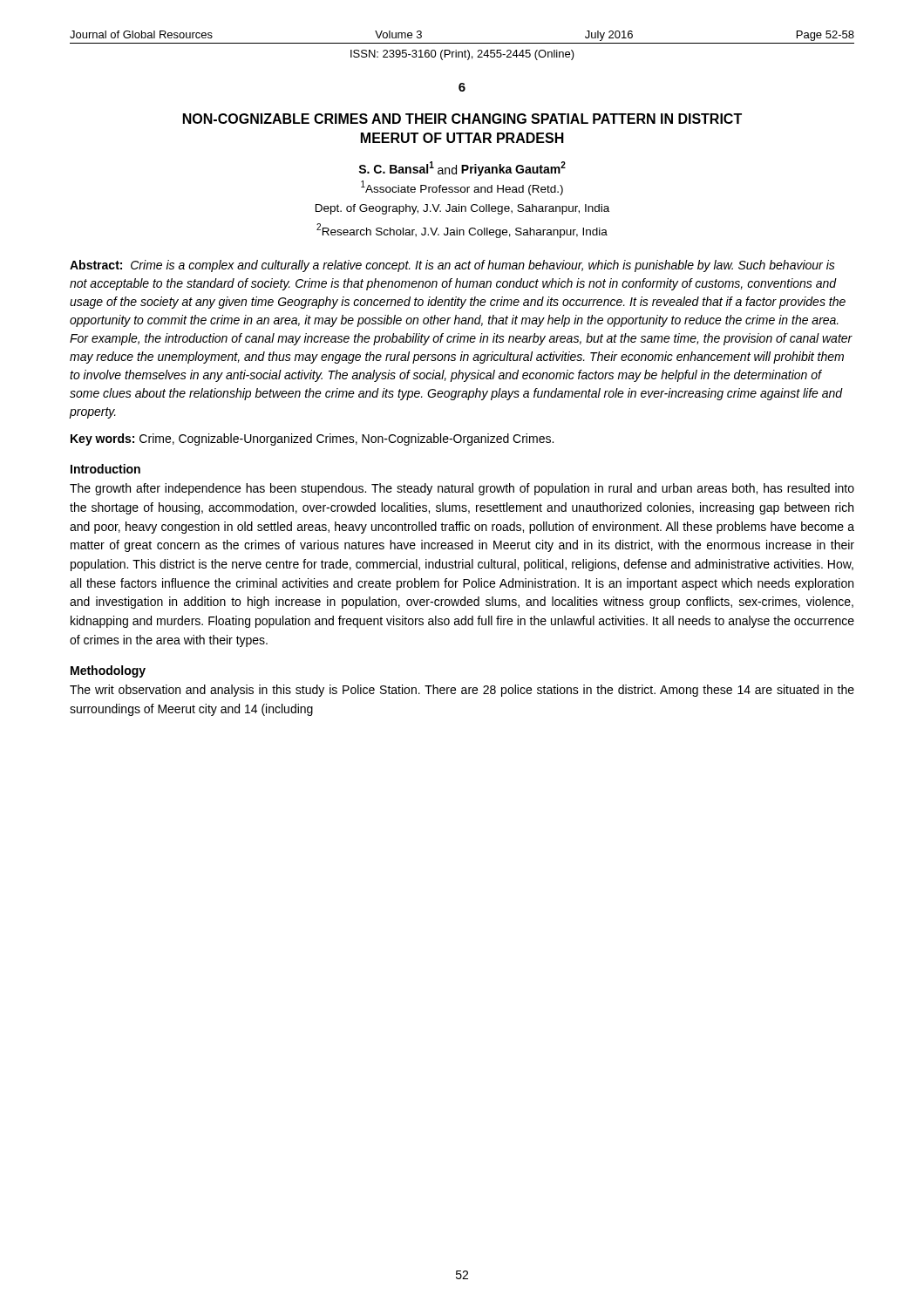Locate the block of text that opens with "S. C. Bansal1 and Priyanka"
924x1308 pixels.
click(462, 169)
